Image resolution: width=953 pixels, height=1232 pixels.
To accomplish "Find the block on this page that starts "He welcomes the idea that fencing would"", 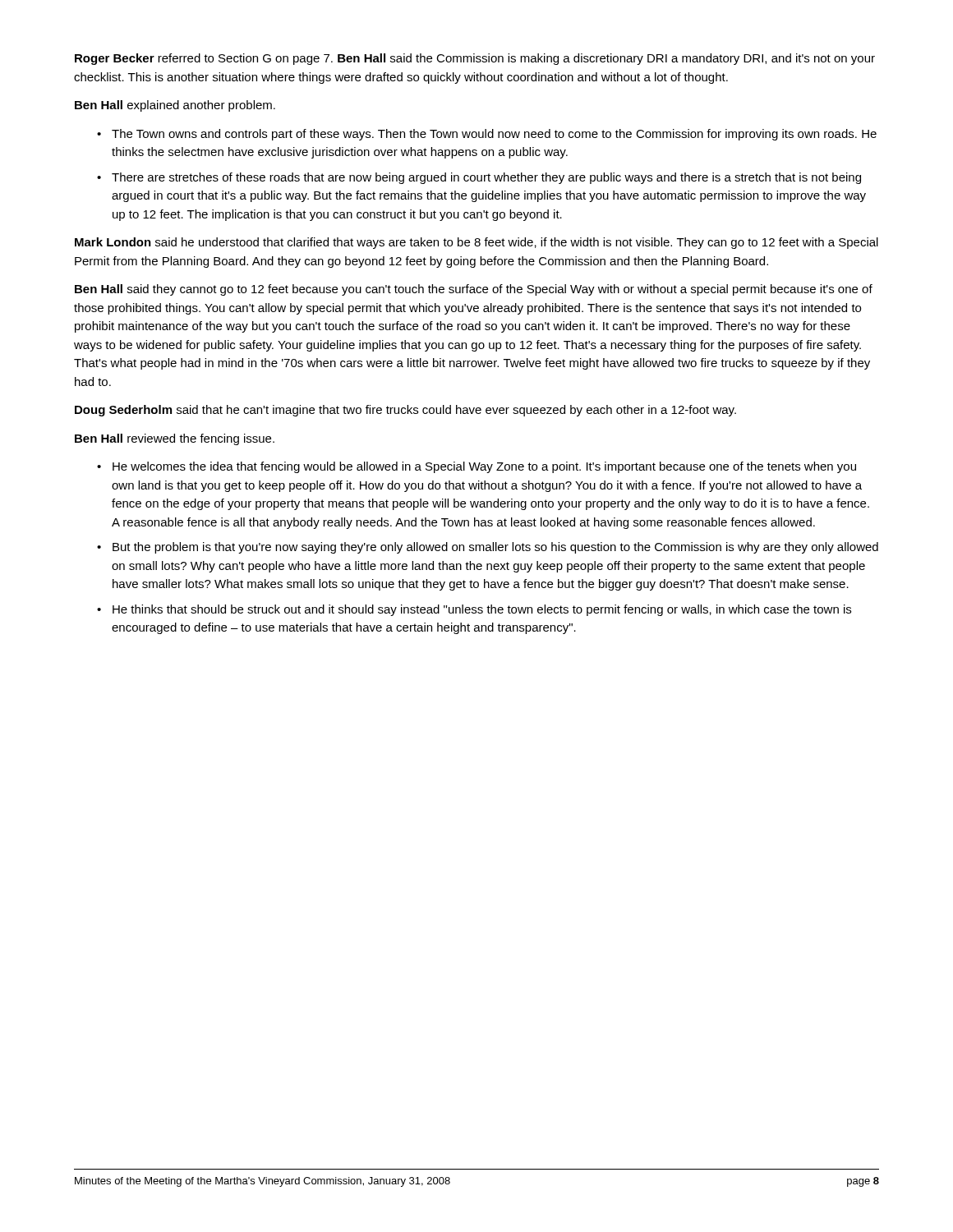I will [491, 494].
